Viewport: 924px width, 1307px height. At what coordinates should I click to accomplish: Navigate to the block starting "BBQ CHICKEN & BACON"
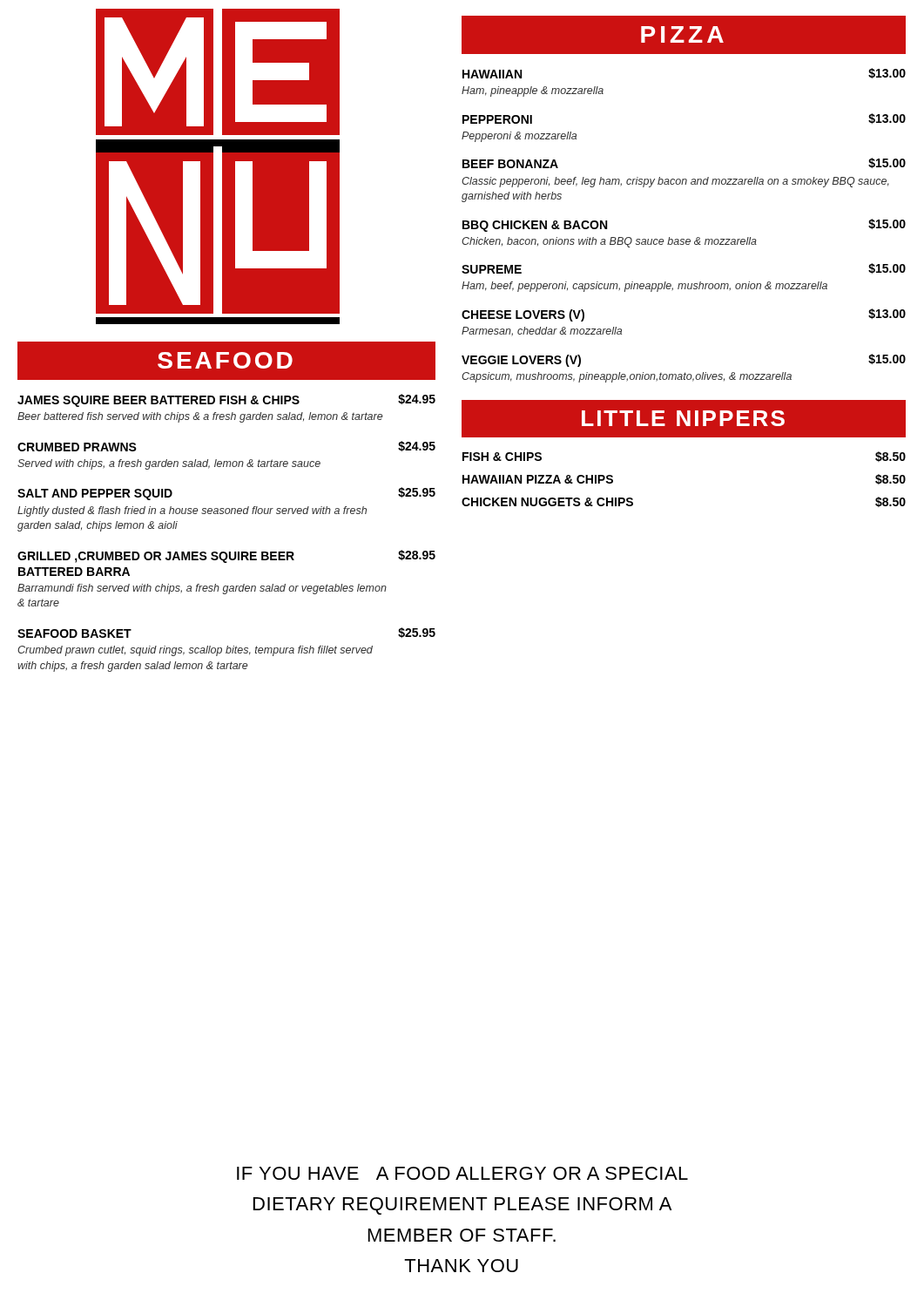[x=684, y=233]
